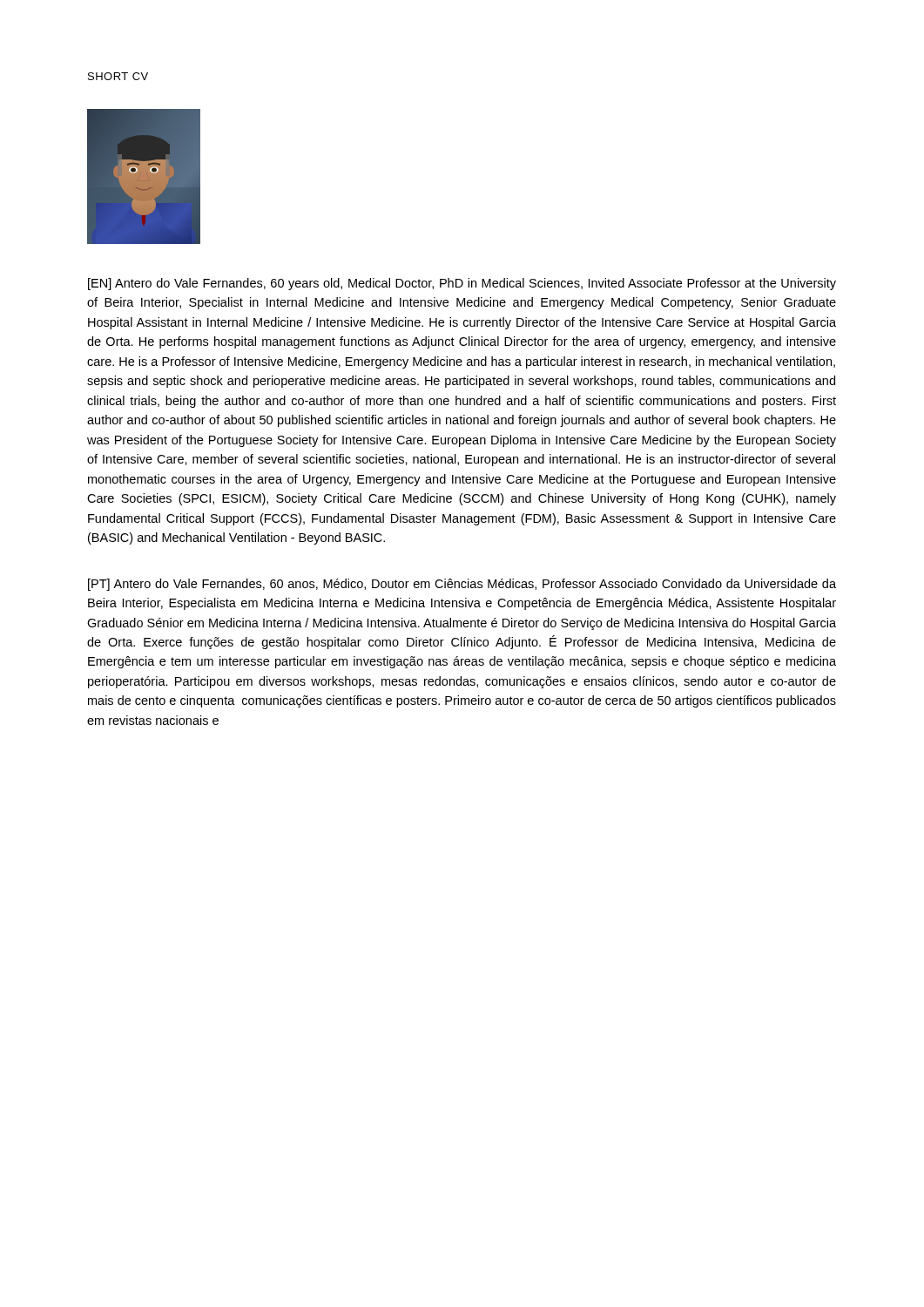
Task: Click on the text block that reads "[PT] Antero do"
Action: click(462, 652)
